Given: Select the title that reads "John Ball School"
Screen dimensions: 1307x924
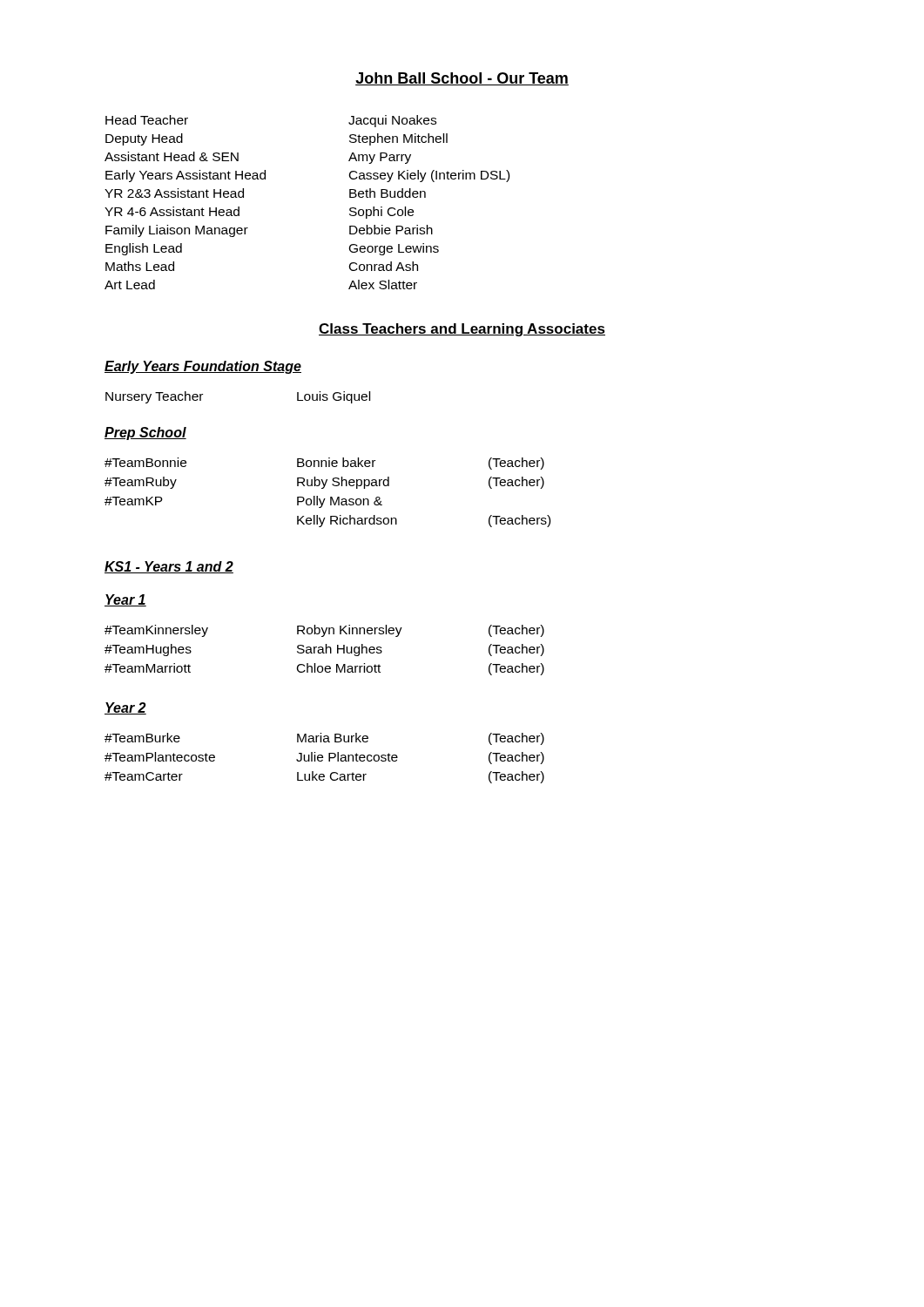Looking at the screenshot, I should click(462, 78).
